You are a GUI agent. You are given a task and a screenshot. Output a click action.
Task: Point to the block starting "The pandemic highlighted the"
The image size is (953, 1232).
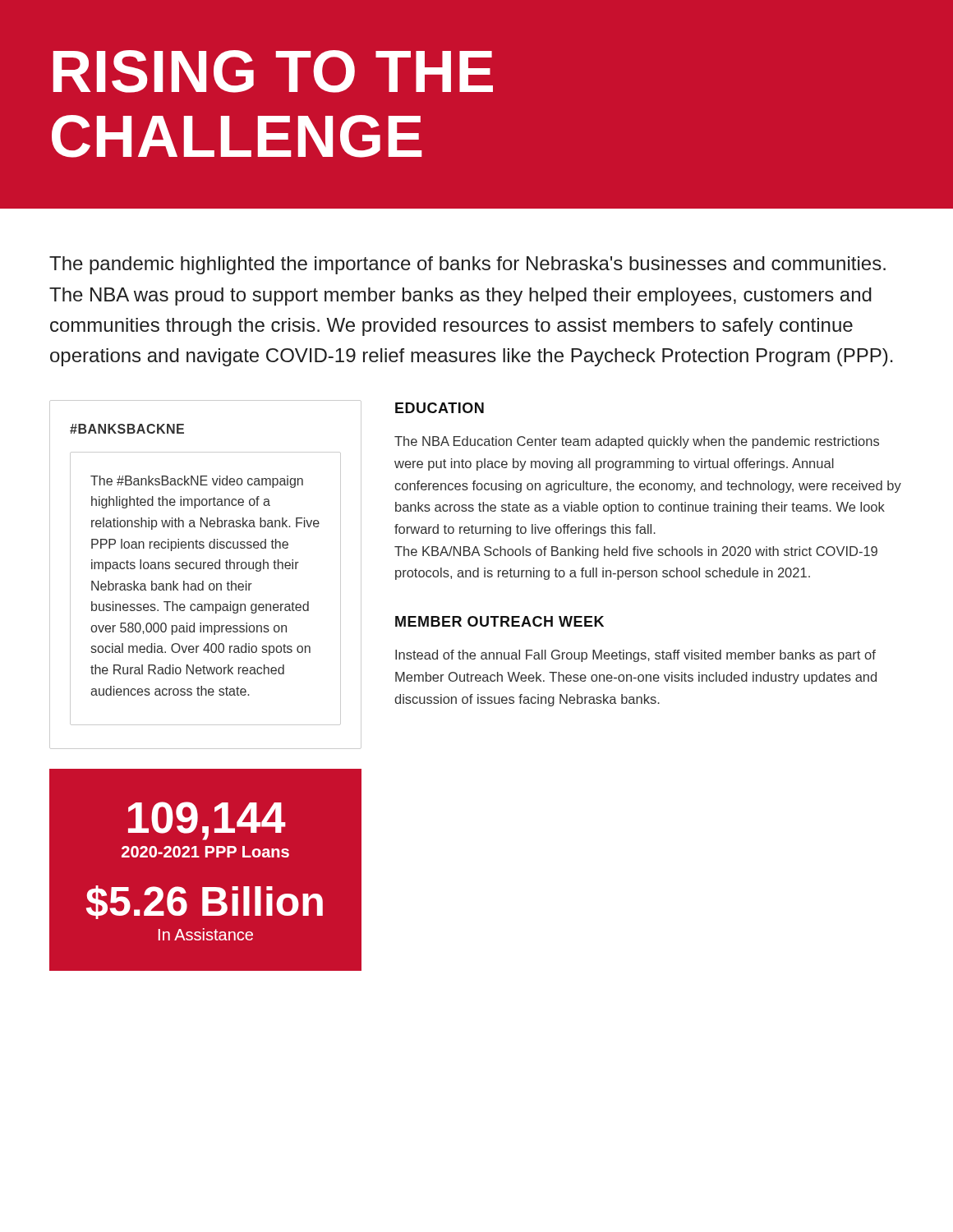[x=472, y=309]
